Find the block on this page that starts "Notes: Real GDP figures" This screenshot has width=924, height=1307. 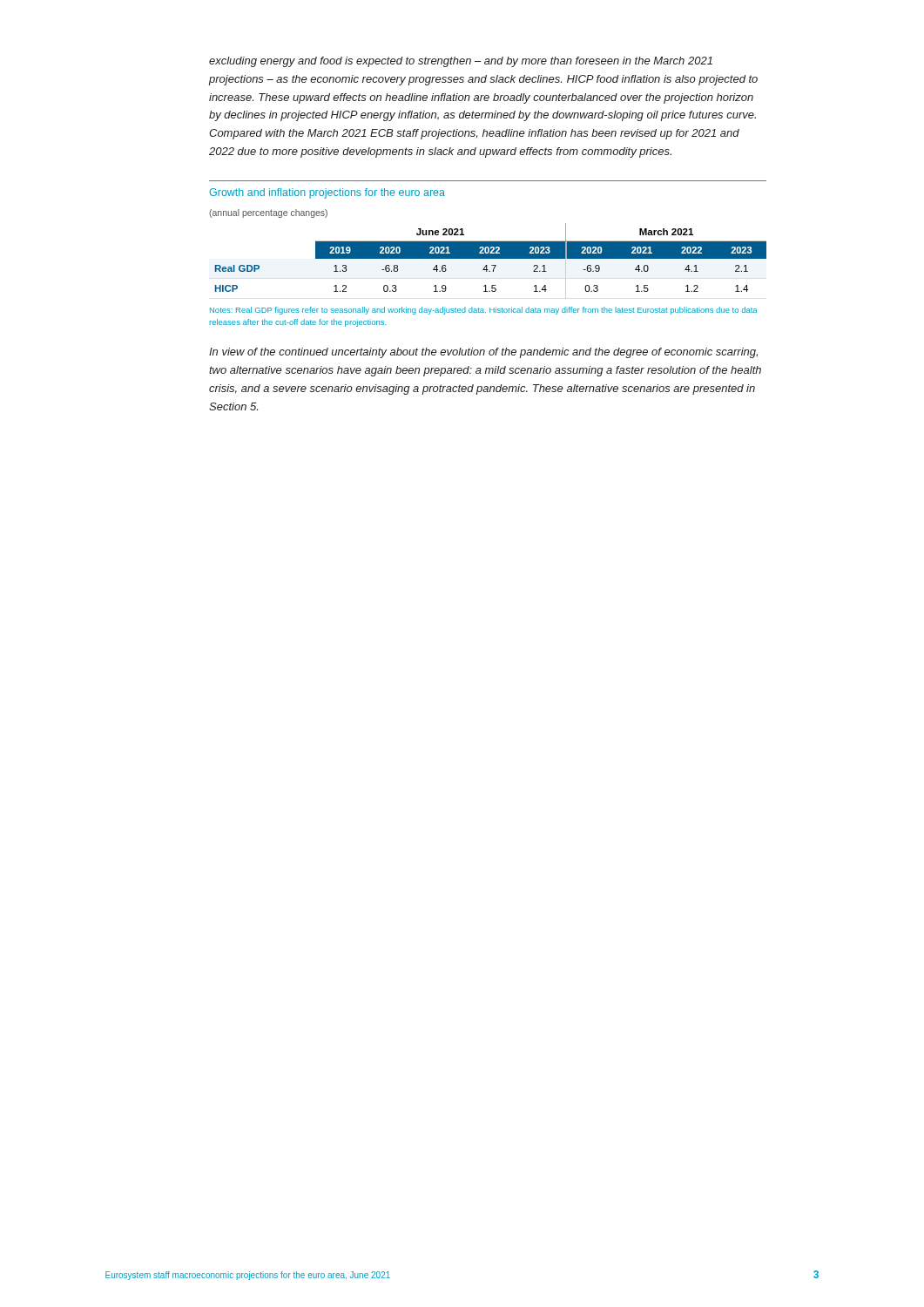(483, 316)
